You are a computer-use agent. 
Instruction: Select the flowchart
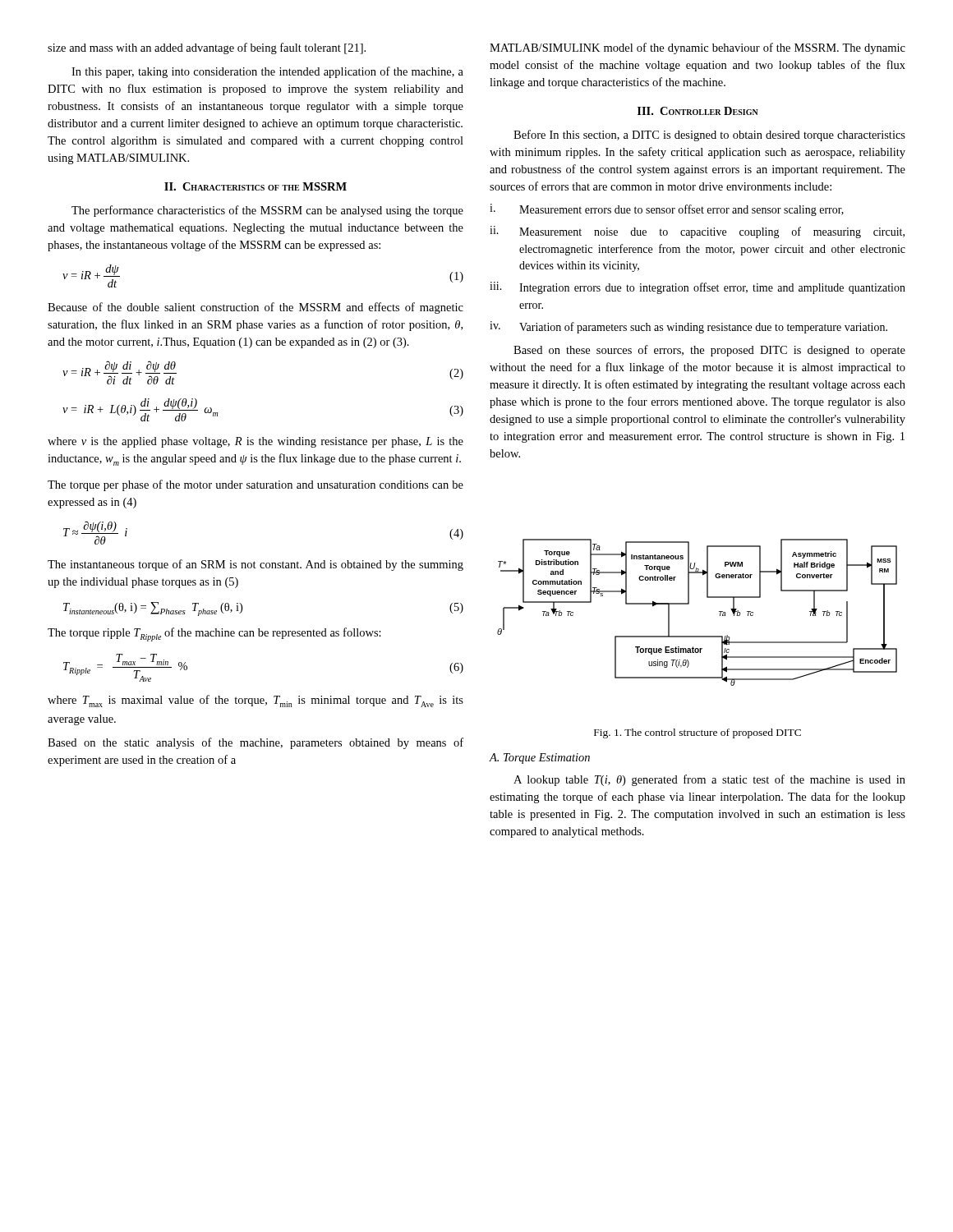698,596
